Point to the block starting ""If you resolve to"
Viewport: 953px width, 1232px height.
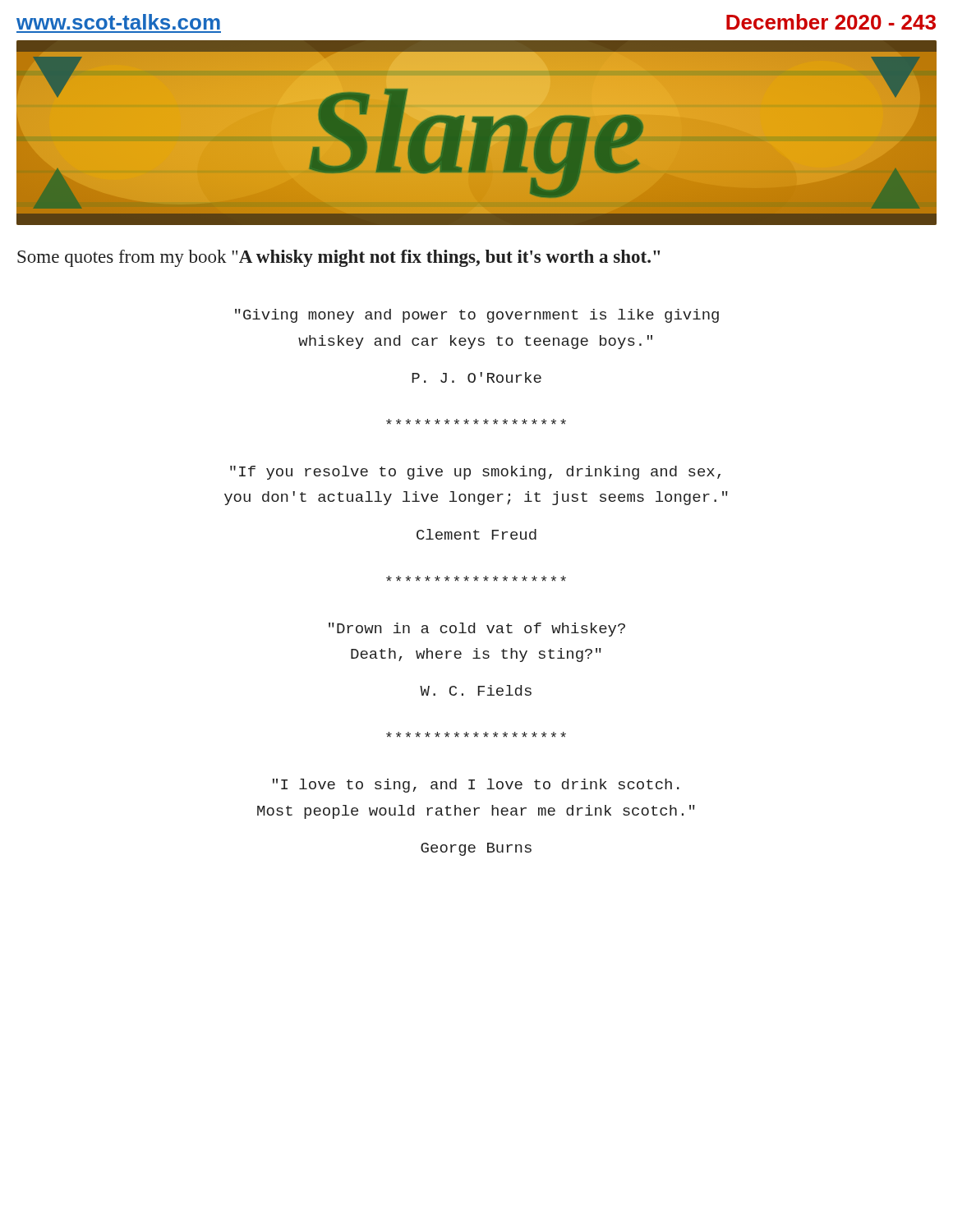click(x=476, y=485)
